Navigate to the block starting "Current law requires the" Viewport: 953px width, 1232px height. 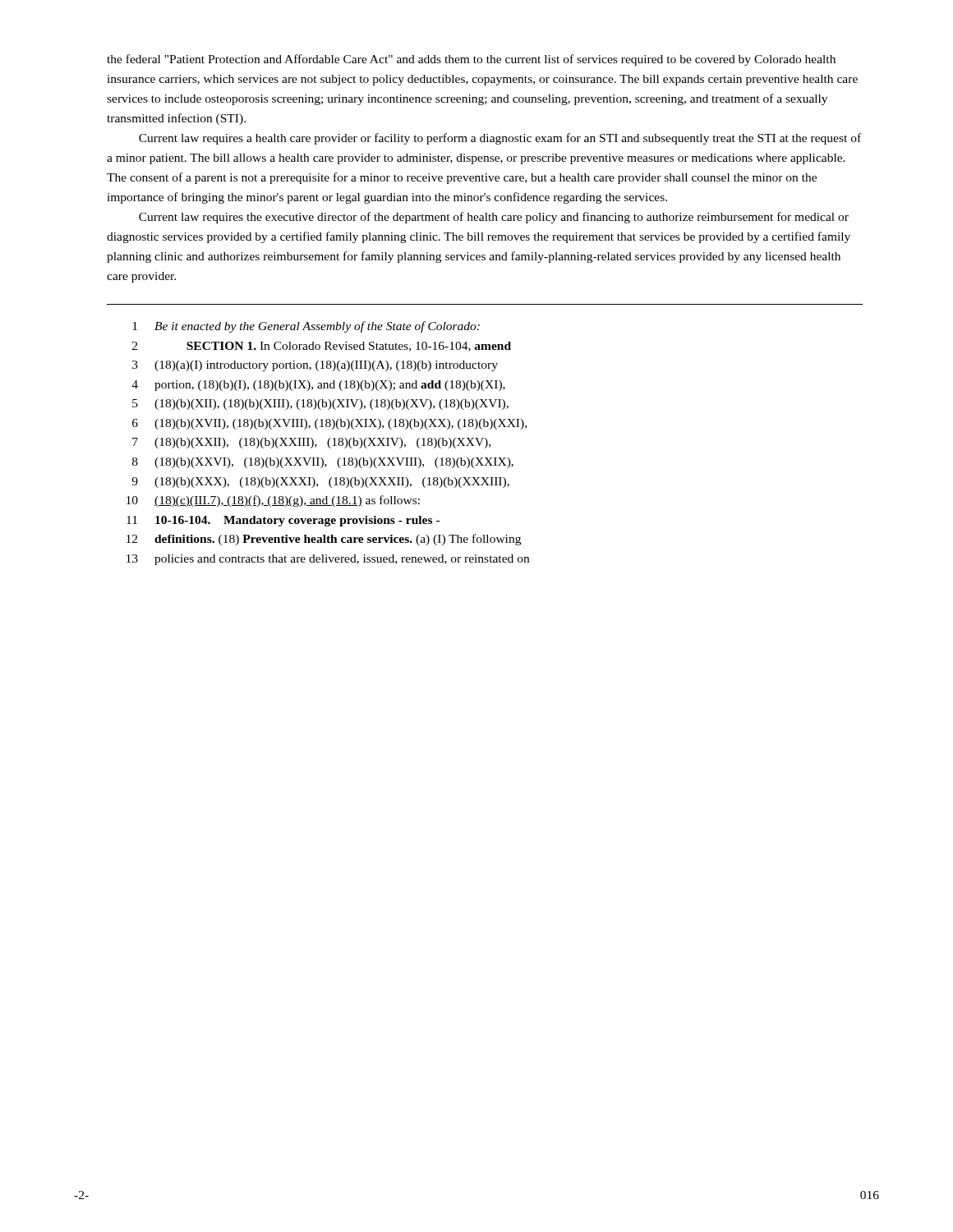pos(485,247)
